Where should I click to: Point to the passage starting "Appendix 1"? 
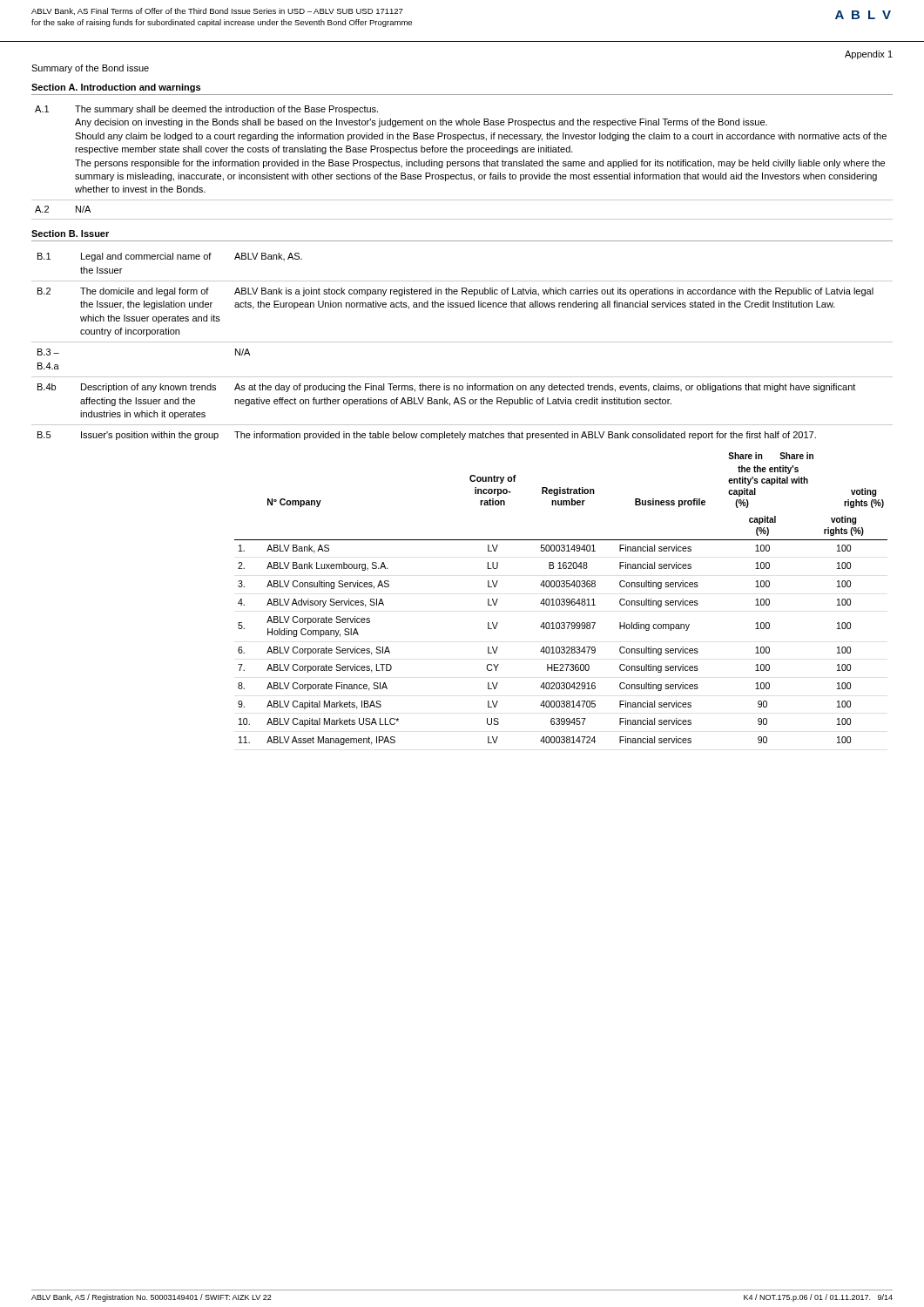click(869, 54)
